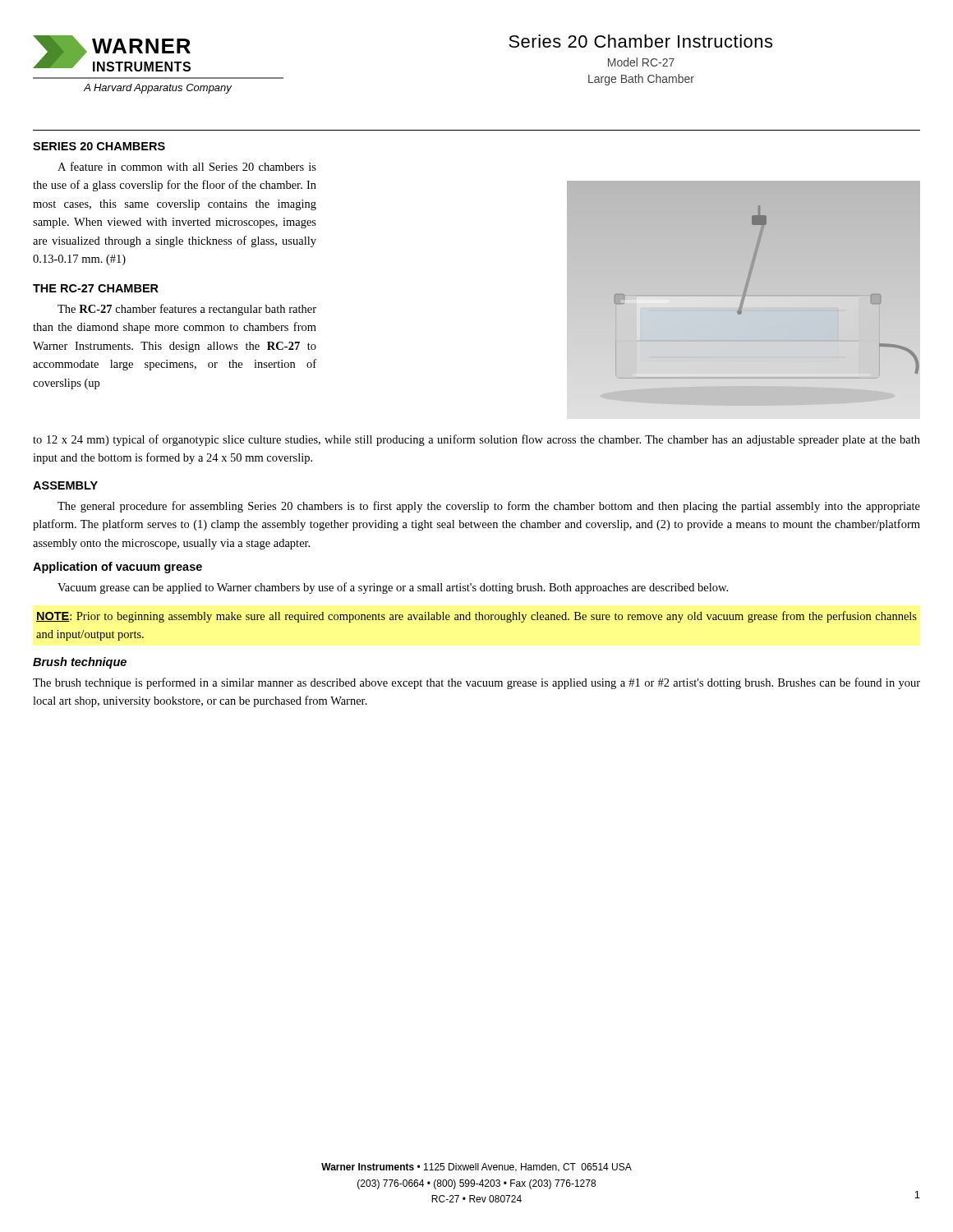
Task: Select the passage starting "Series 20 Chamber Instructions Model RC-27"
Action: [641, 58]
